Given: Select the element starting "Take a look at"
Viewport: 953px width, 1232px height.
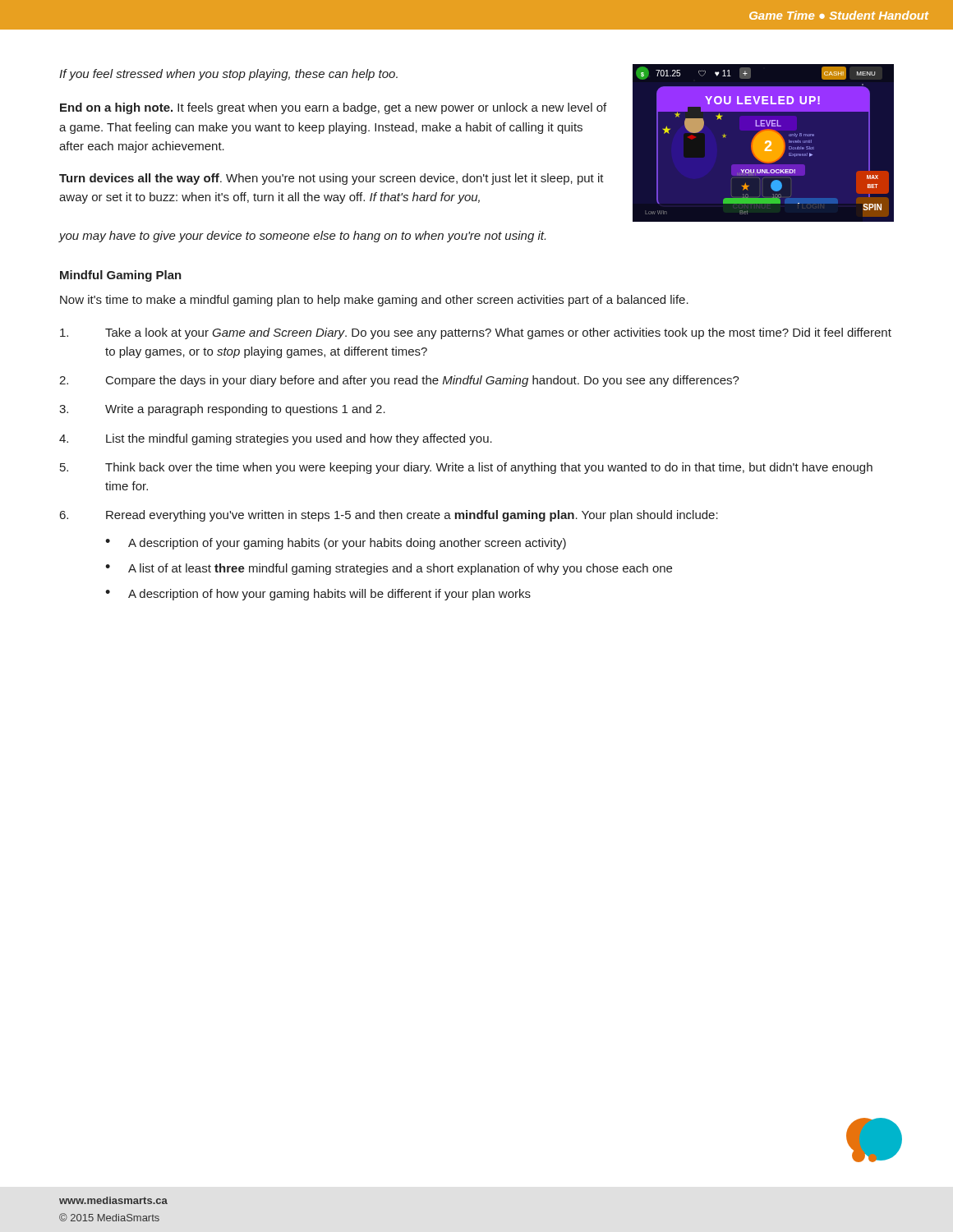Looking at the screenshot, I should [476, 342].
